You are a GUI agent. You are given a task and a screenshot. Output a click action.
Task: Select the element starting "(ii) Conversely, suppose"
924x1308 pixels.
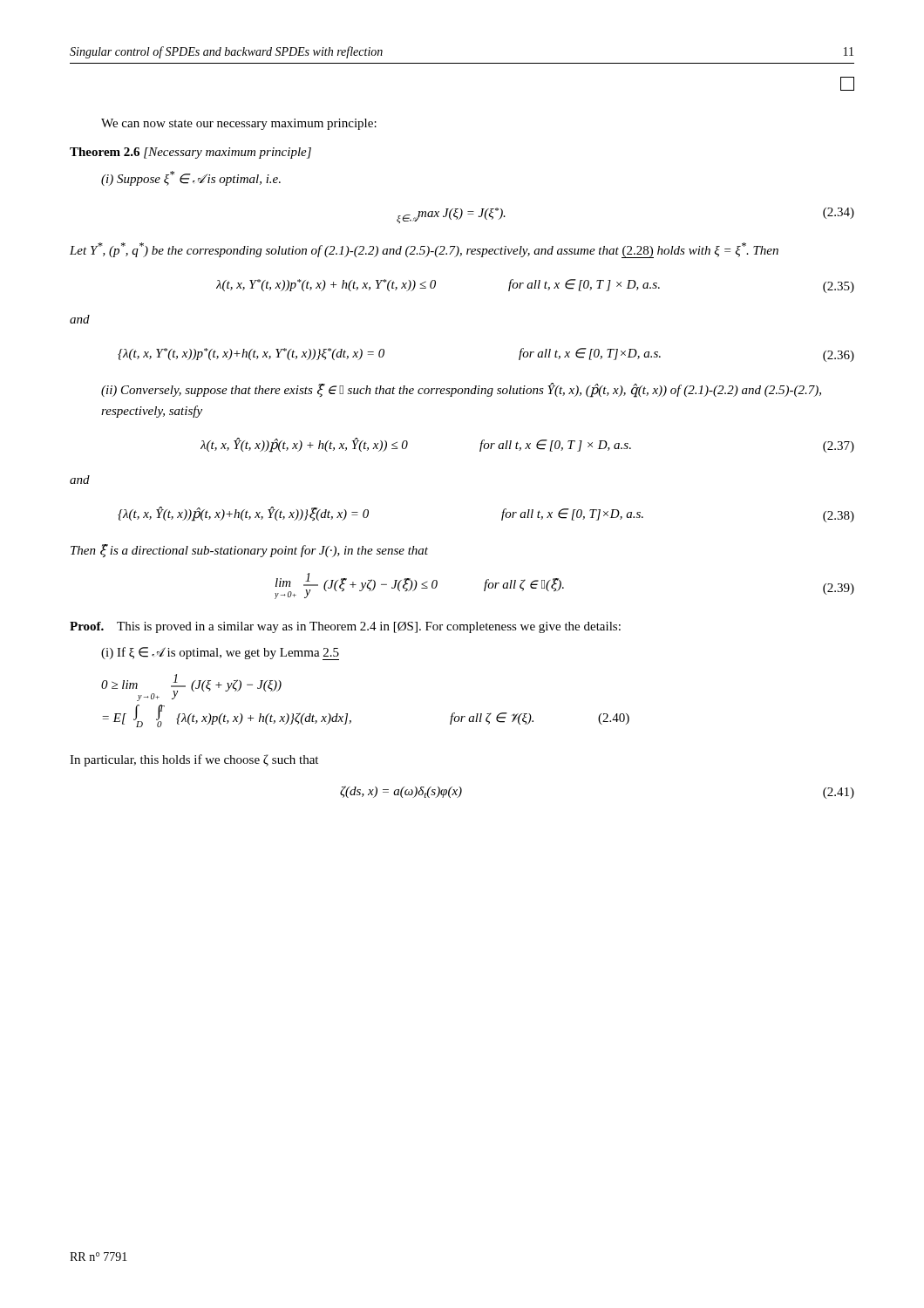coord(462,400)
